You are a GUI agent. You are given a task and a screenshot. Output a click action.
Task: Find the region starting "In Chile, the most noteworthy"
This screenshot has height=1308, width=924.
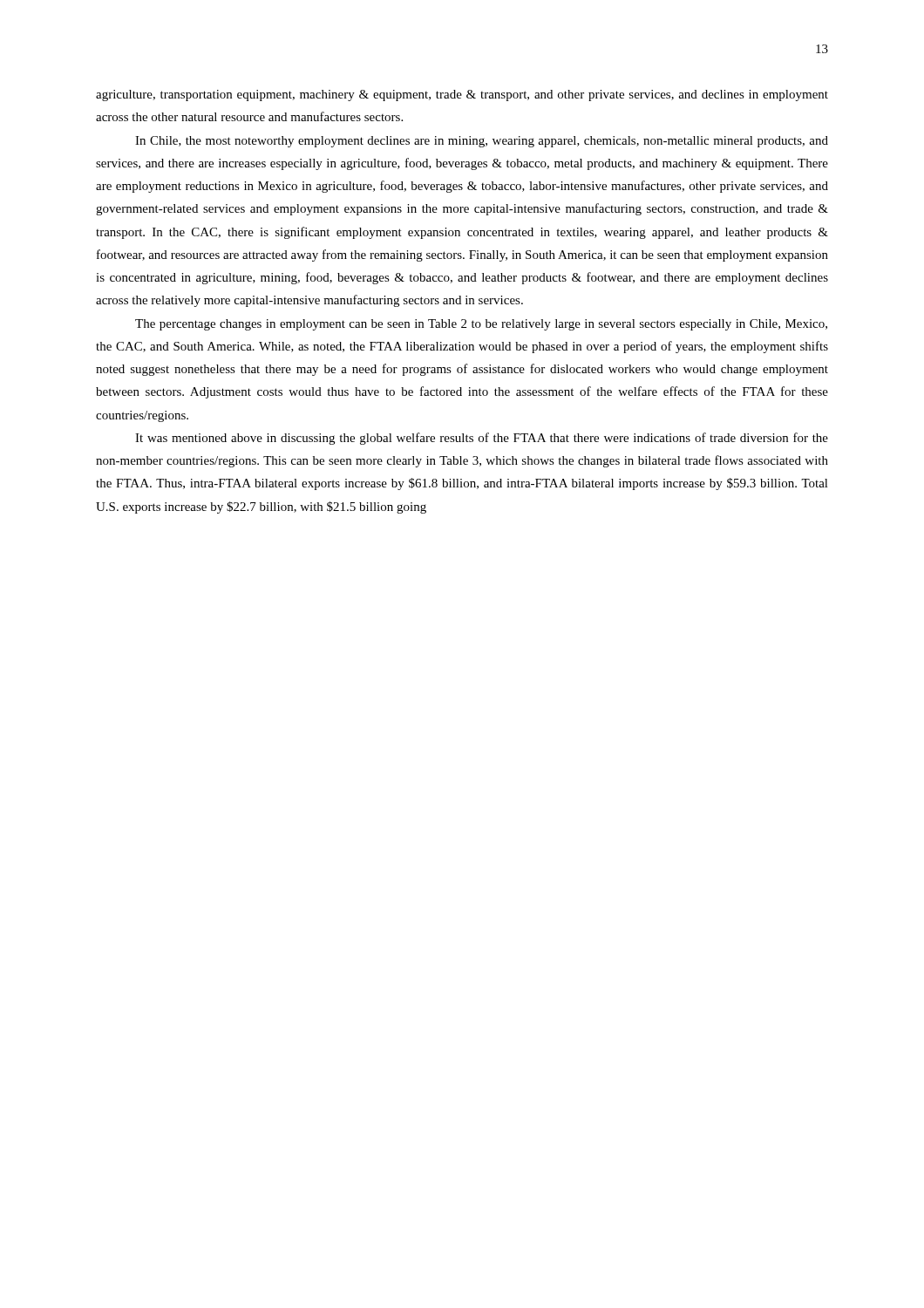point(462,220)
